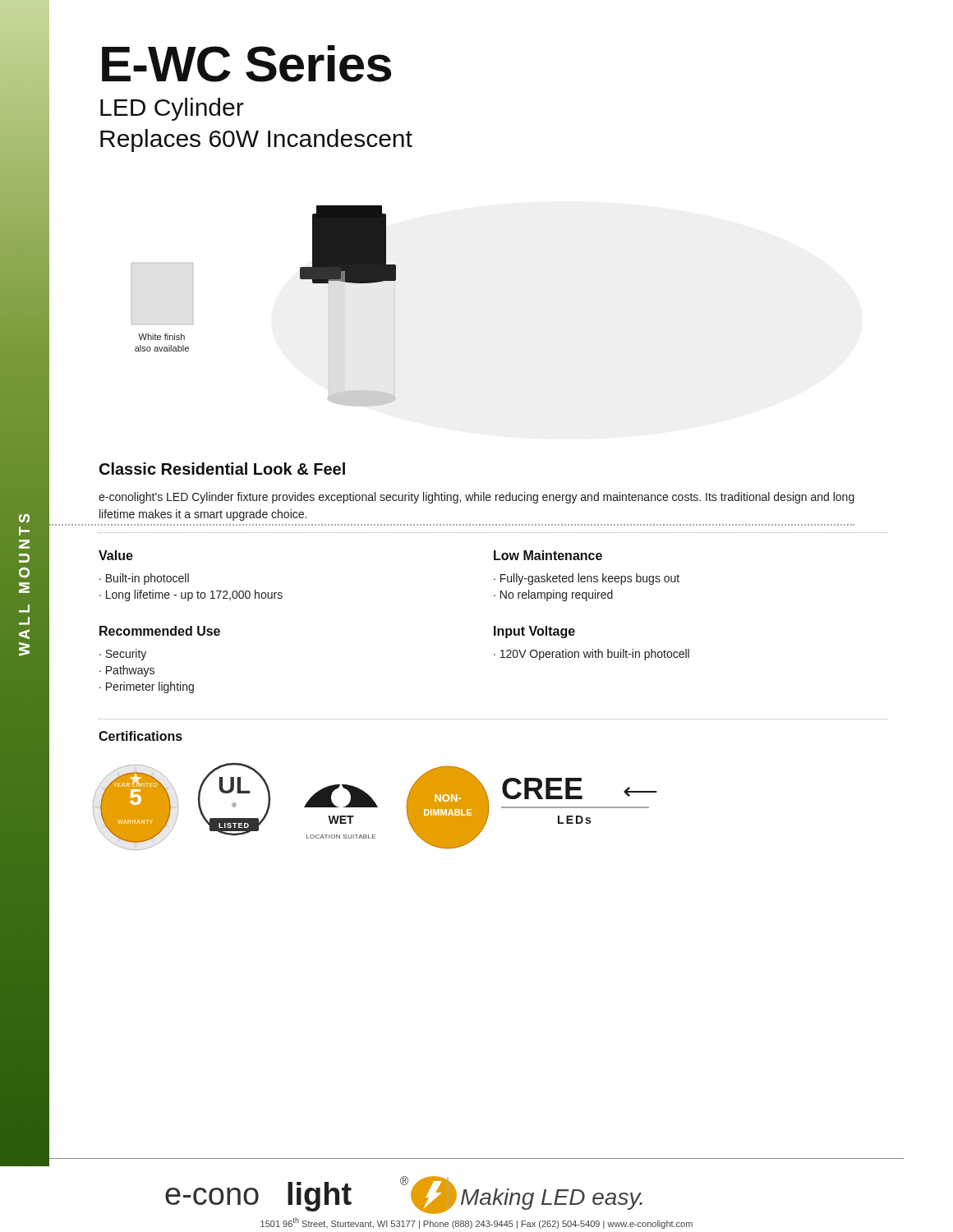Navigate to the region starting "· No relamping required"
This screenshot has width=953, height=1232.
point(553,595)
